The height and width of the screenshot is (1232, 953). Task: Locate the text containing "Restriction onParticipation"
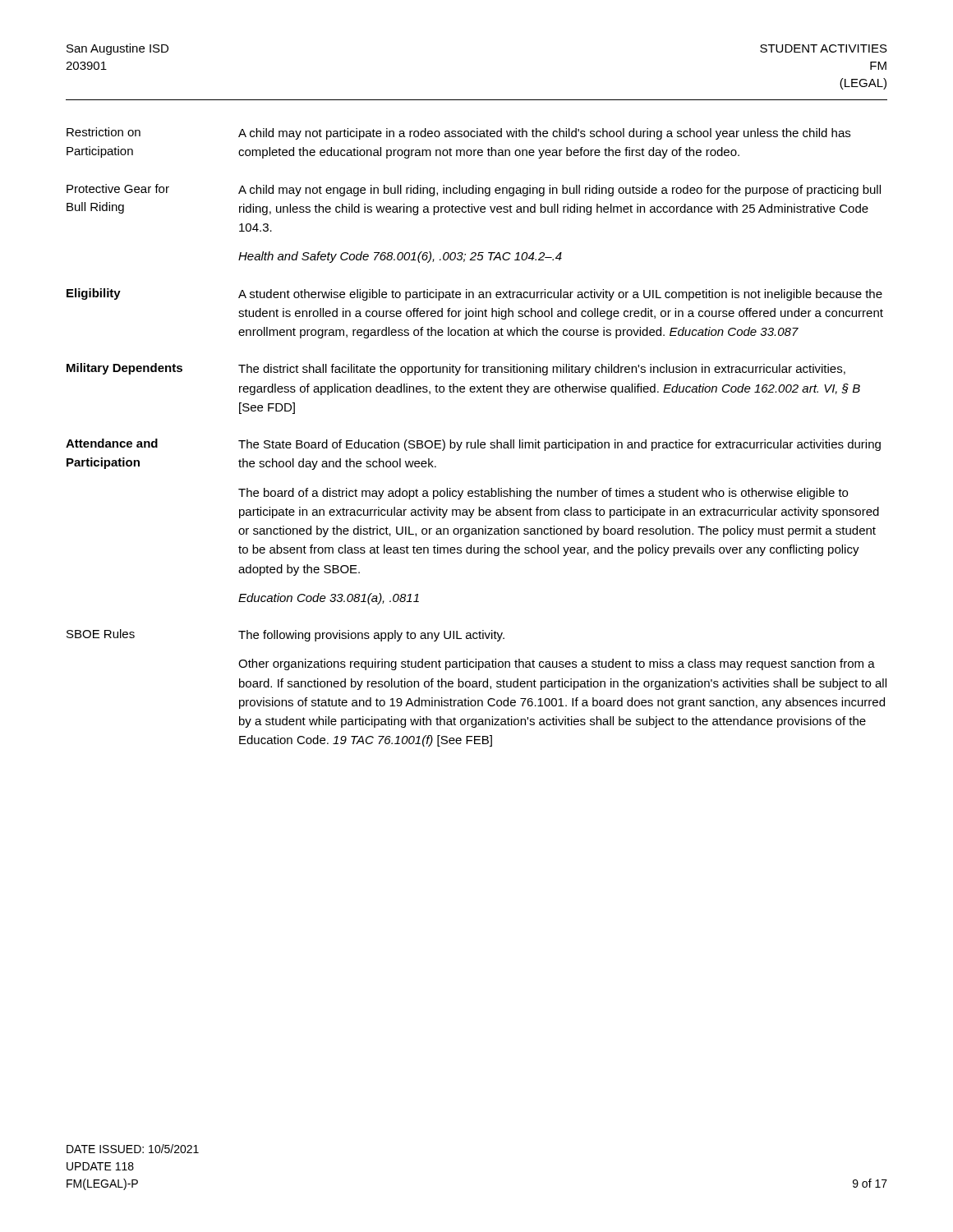(103, 141)
